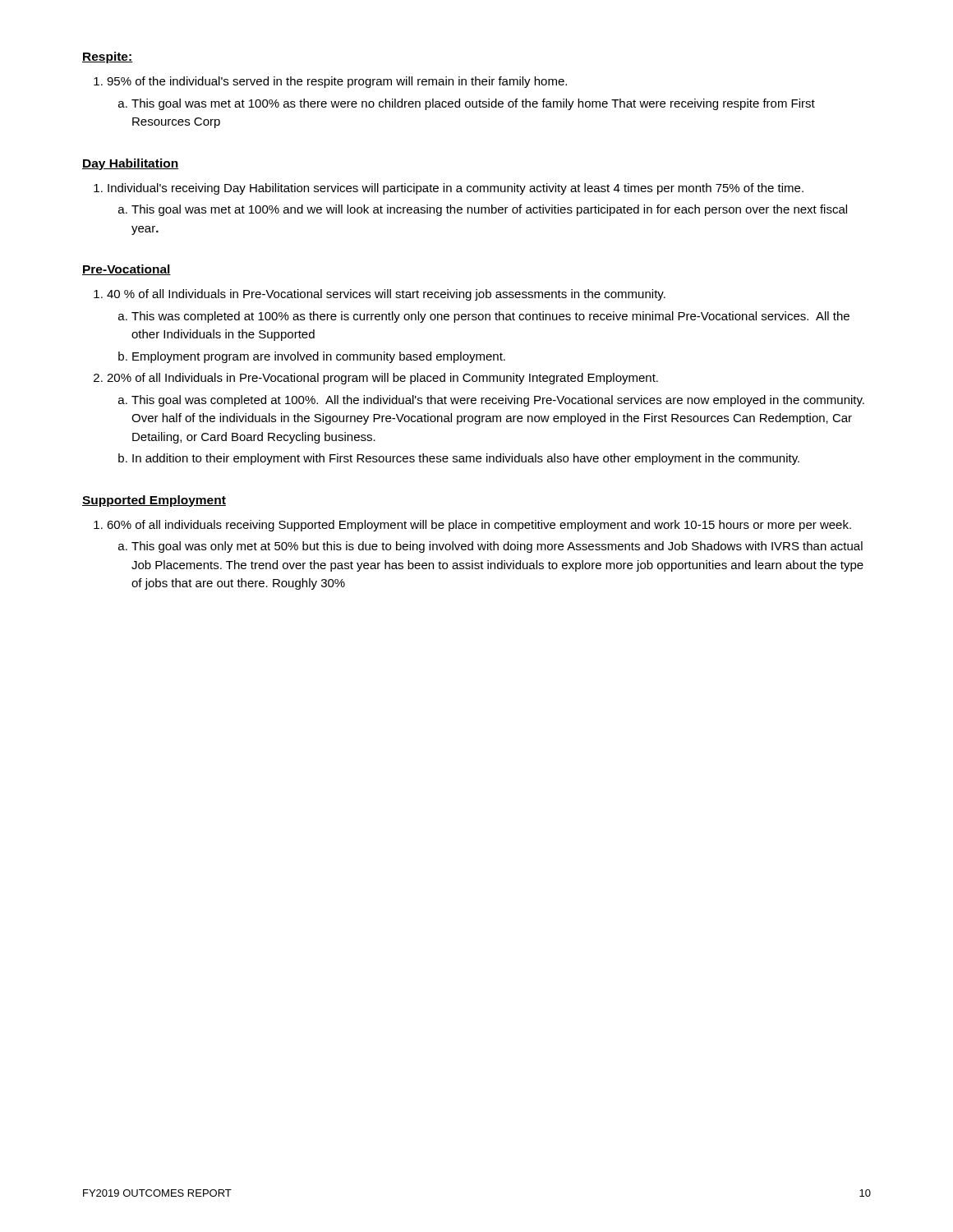Screen dimensions: 1232x953
Task: Find the list item that reads "This goal was only met"
Action: point(497,564)
